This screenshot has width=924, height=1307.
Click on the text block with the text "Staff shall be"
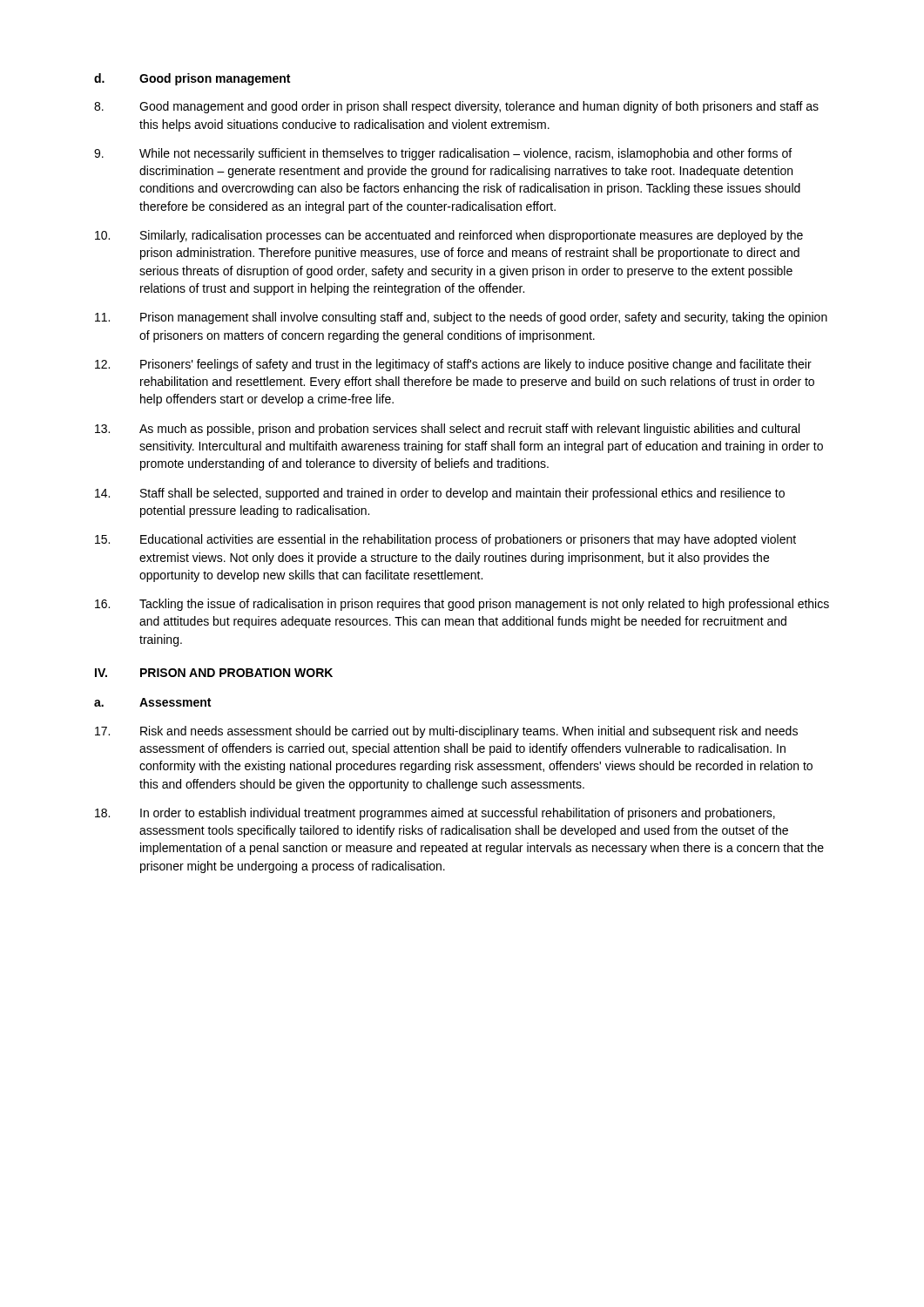462,502
